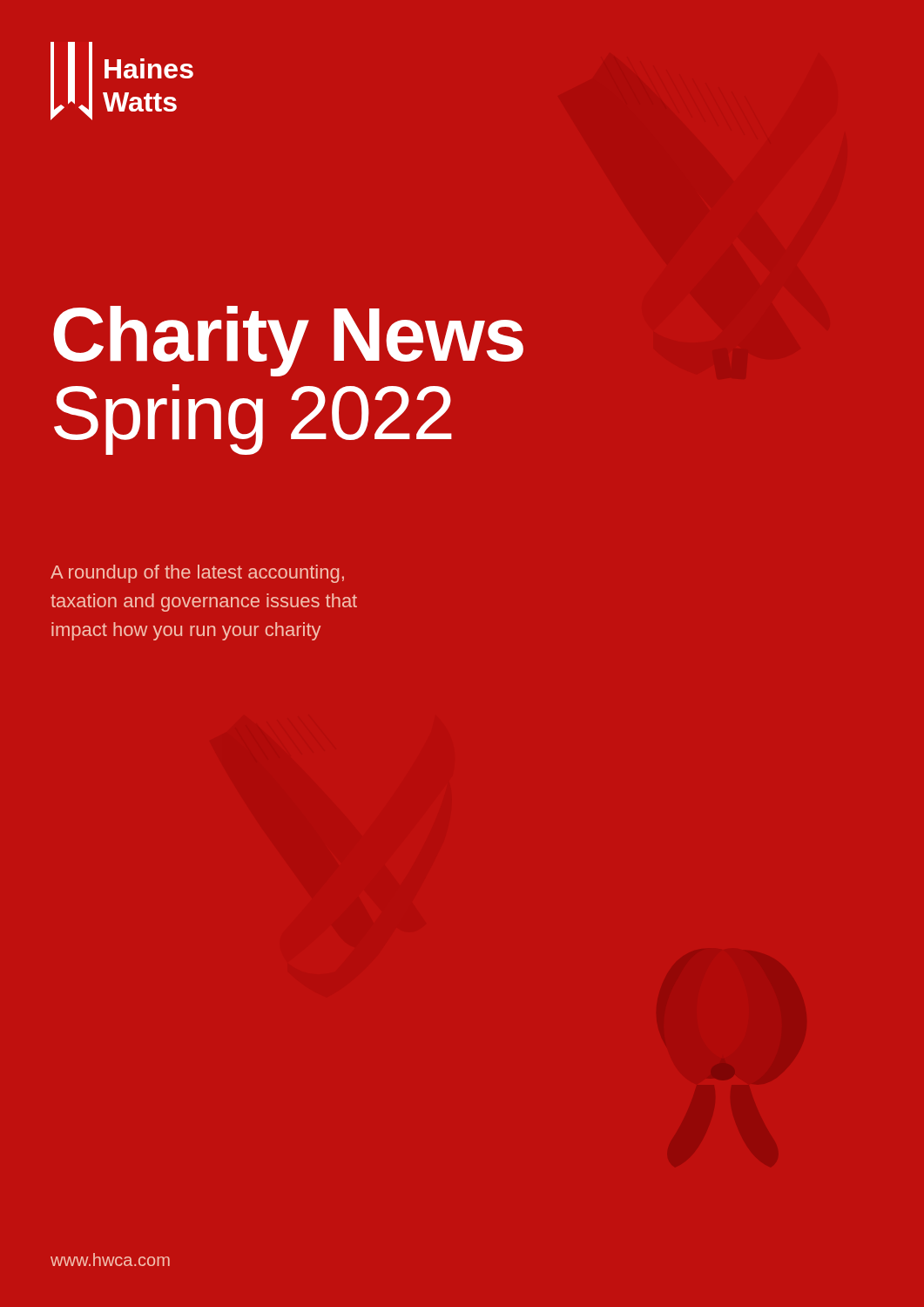Locate the logo
The image size is (924, 1307).
(x=146, y=89)
